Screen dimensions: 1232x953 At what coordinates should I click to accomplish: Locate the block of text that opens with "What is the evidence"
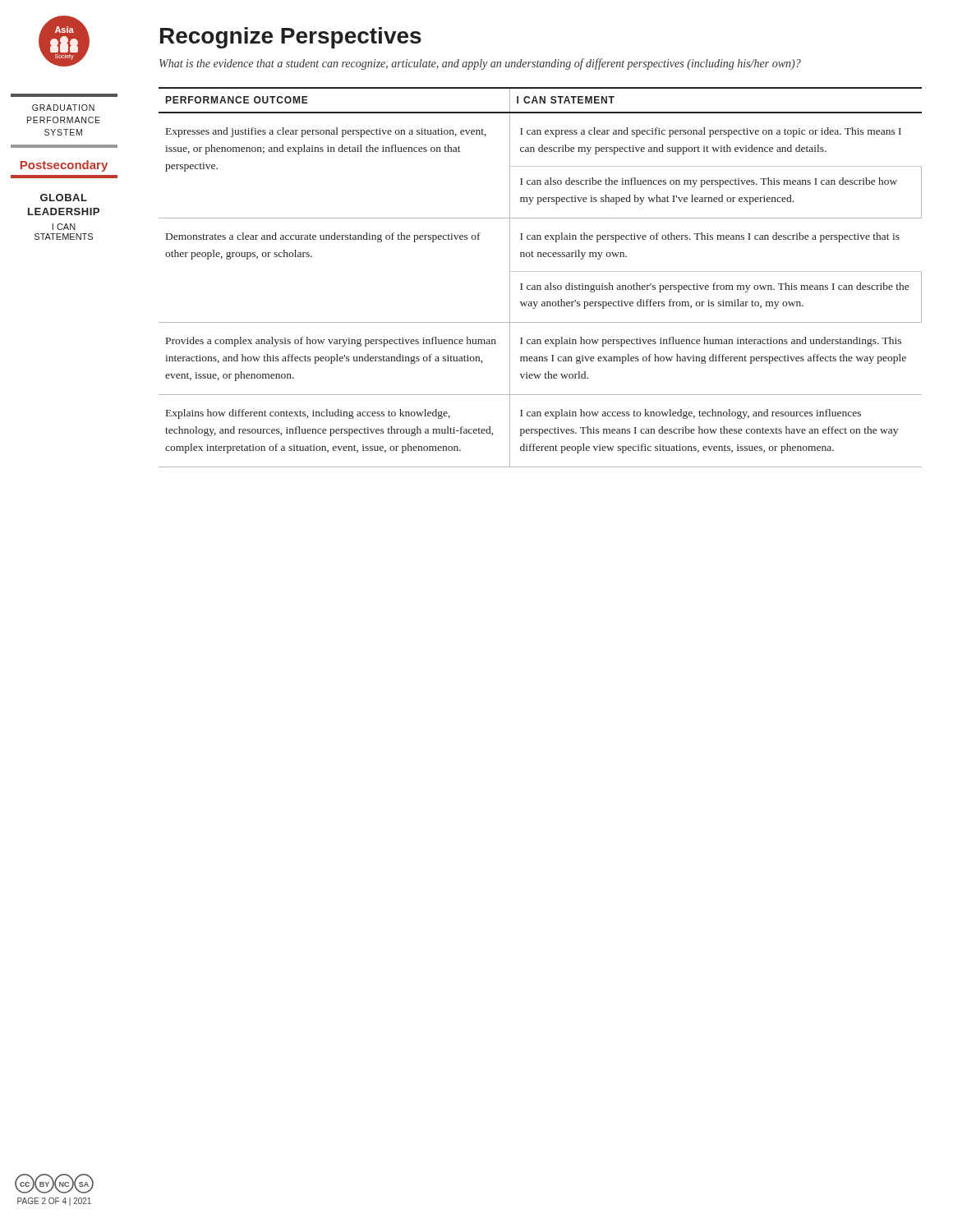(x=480, y=64)
